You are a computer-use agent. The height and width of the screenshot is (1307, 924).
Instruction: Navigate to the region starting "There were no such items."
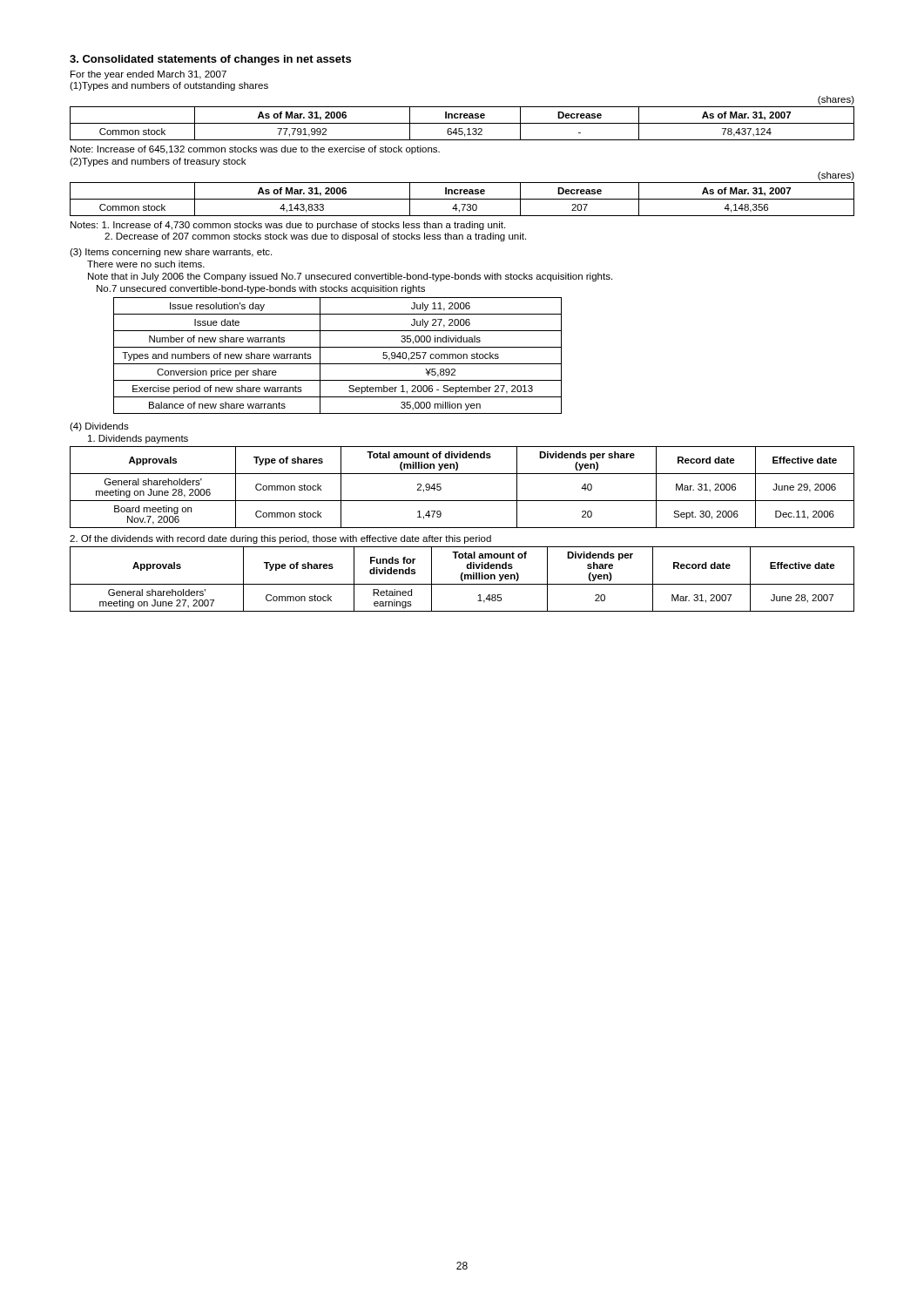coord(146,264)
